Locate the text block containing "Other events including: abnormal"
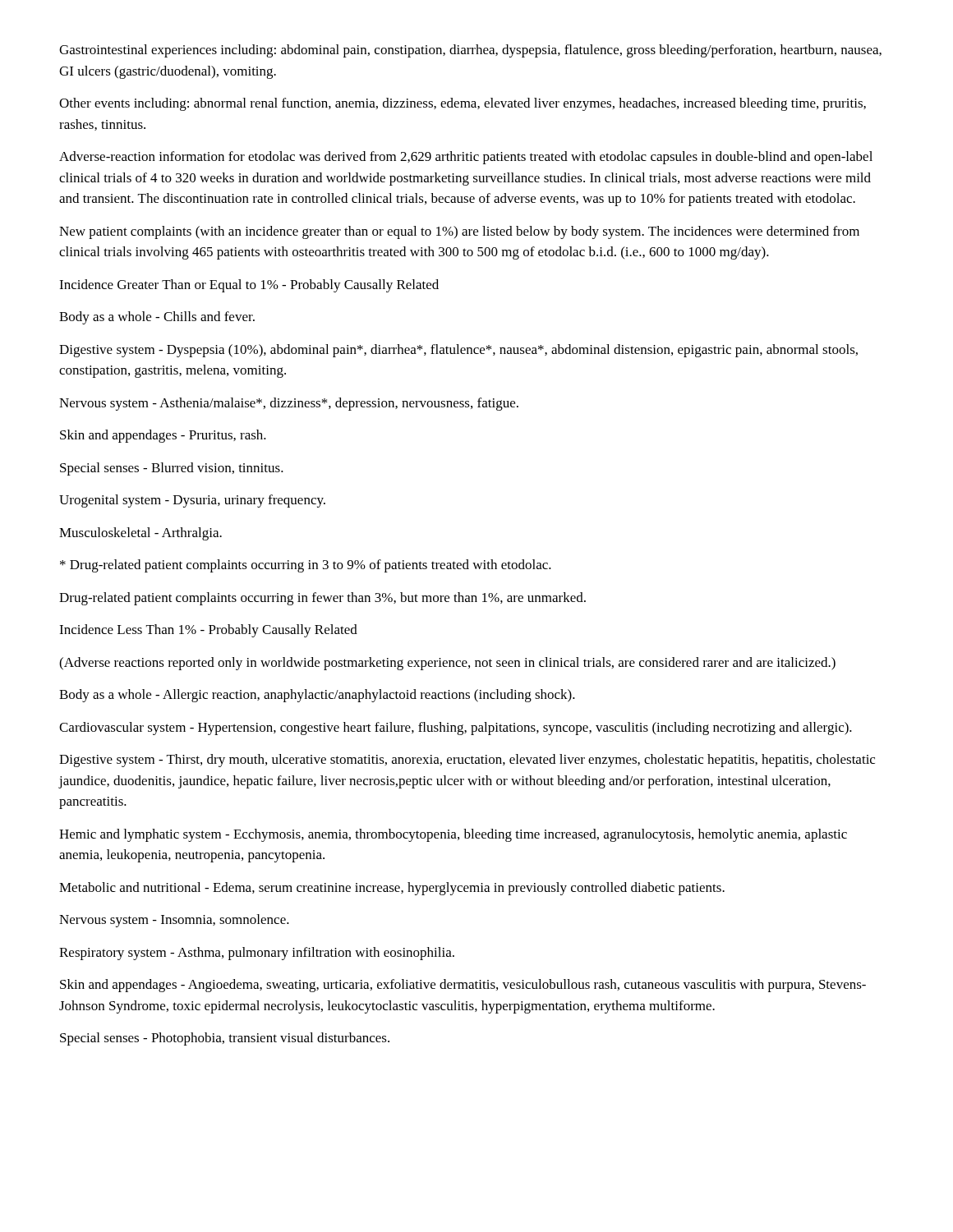Viewport: 953px width, 1232px height. pos(463,114)
